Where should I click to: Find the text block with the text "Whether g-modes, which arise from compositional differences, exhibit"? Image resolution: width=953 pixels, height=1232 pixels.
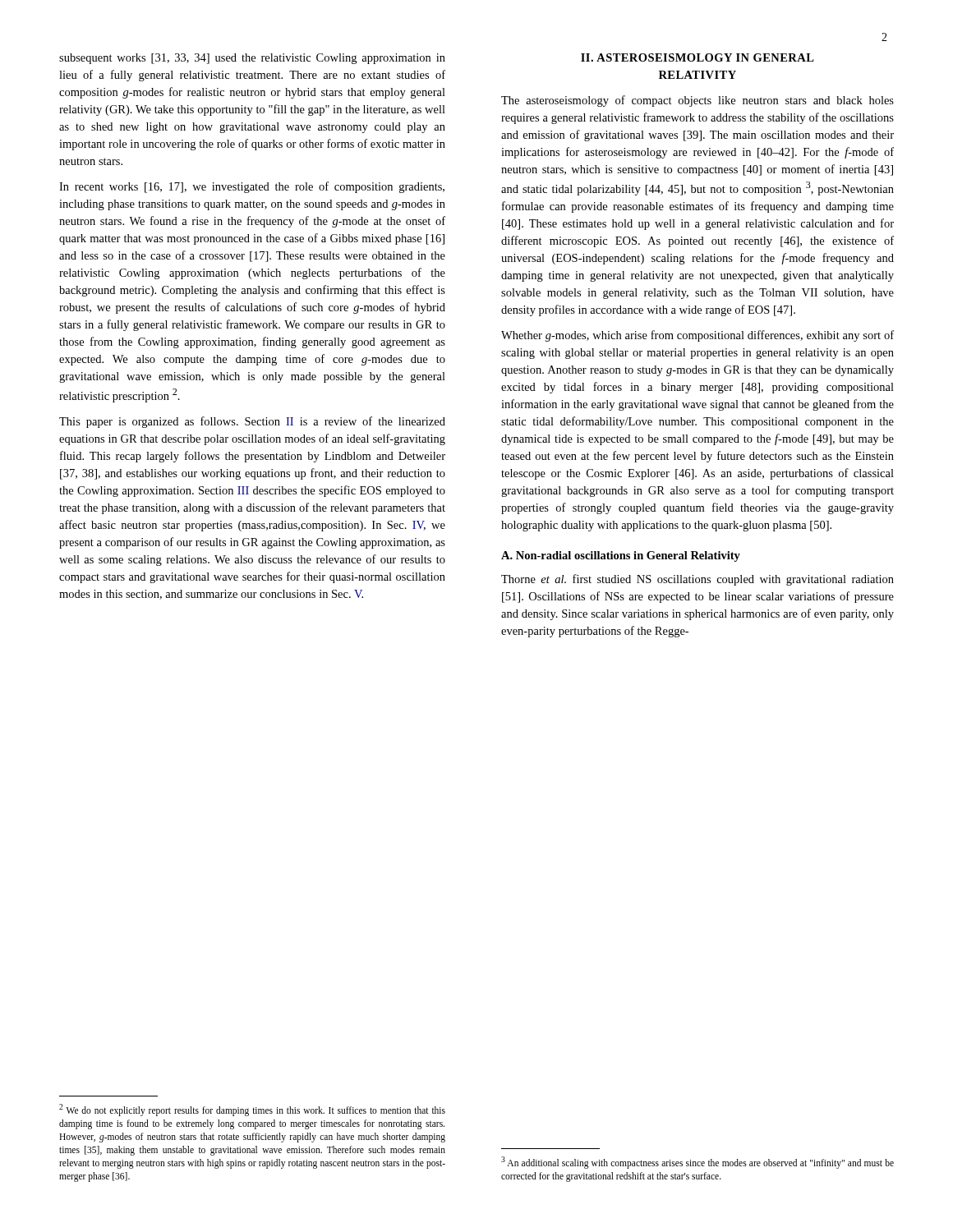(x=698, y=431)
